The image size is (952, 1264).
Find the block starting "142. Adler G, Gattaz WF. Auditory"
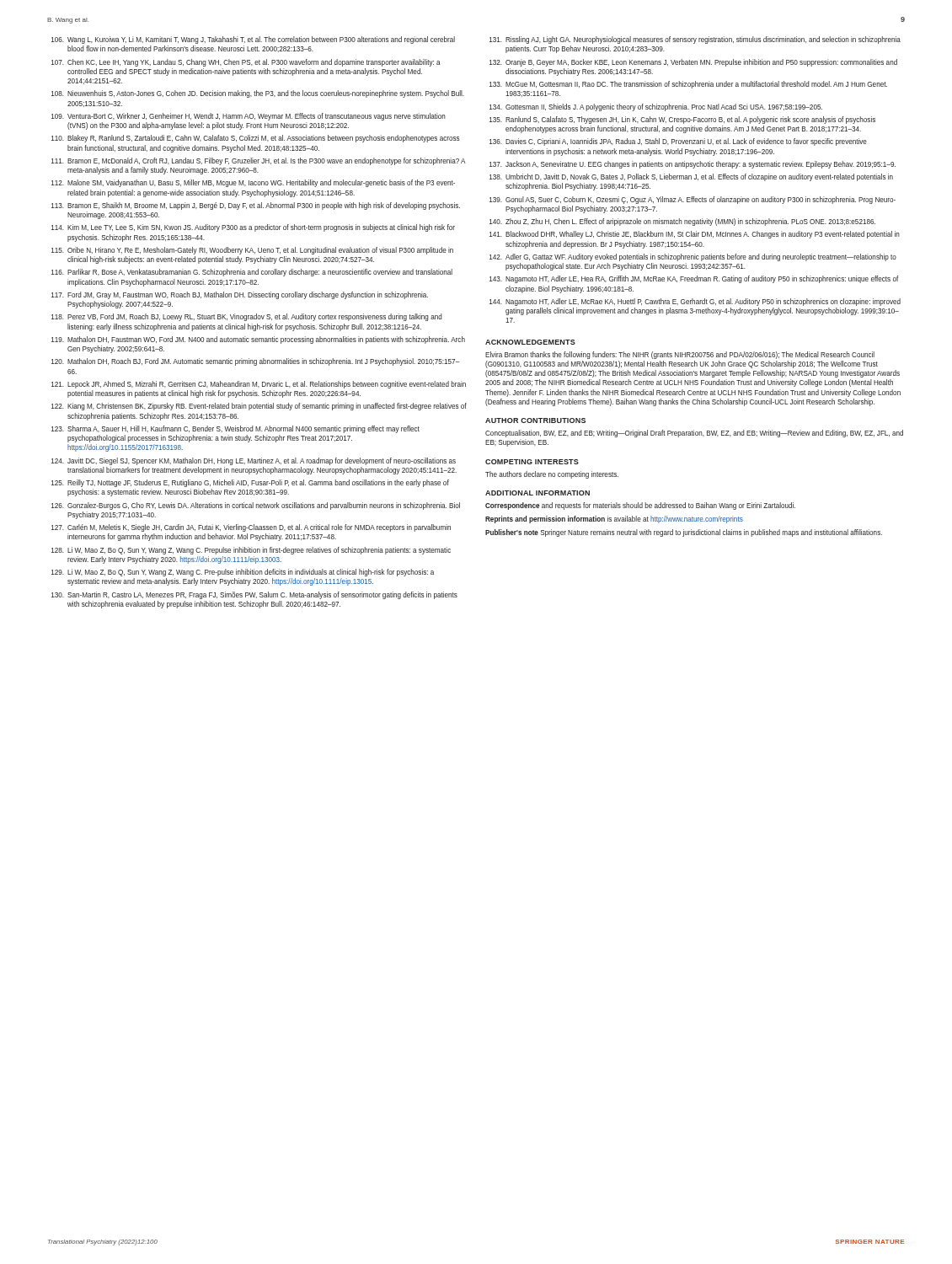(695, 262)
